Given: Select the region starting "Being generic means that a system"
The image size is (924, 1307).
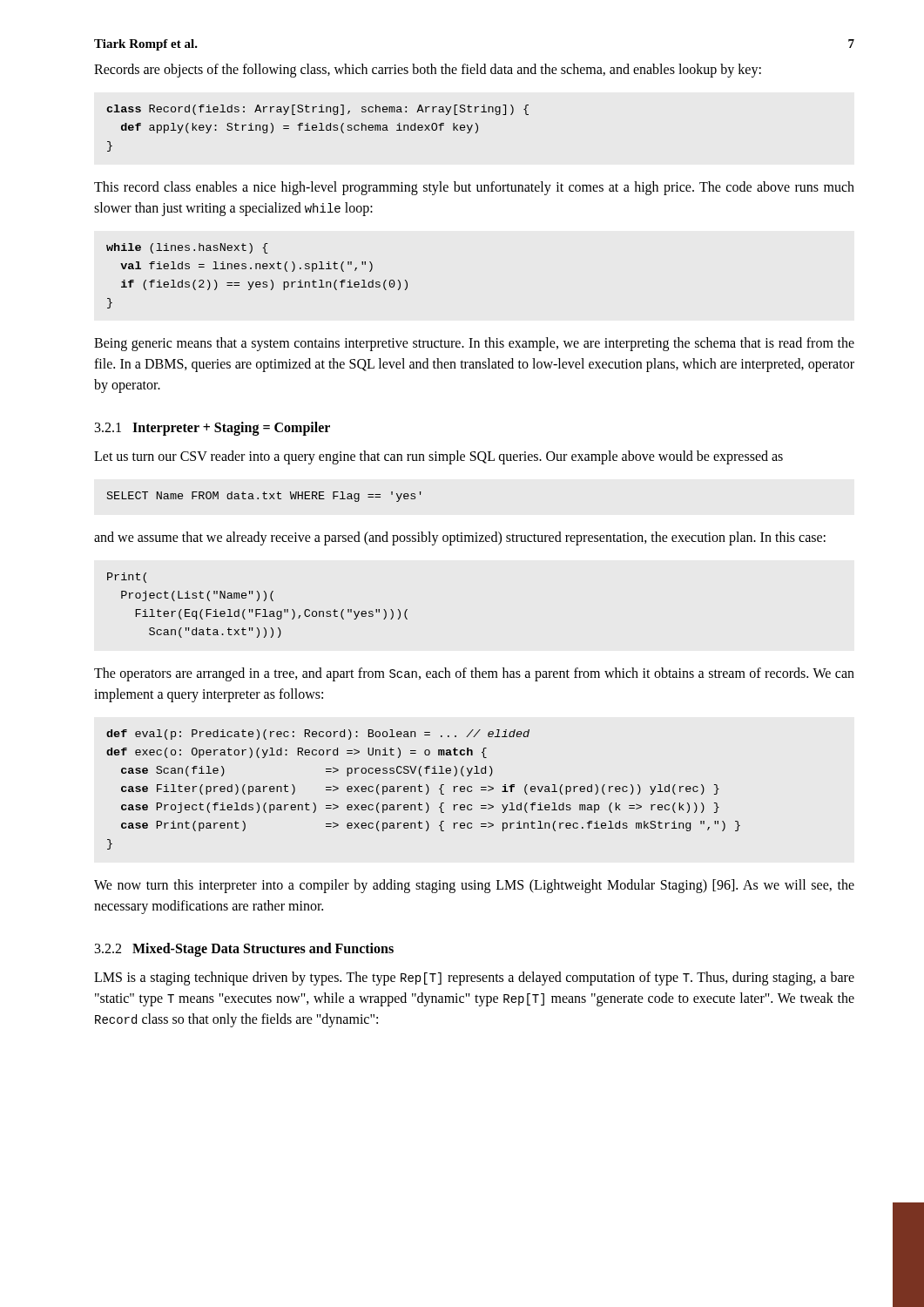Looking at the screenshot, I should click(474, 365).
